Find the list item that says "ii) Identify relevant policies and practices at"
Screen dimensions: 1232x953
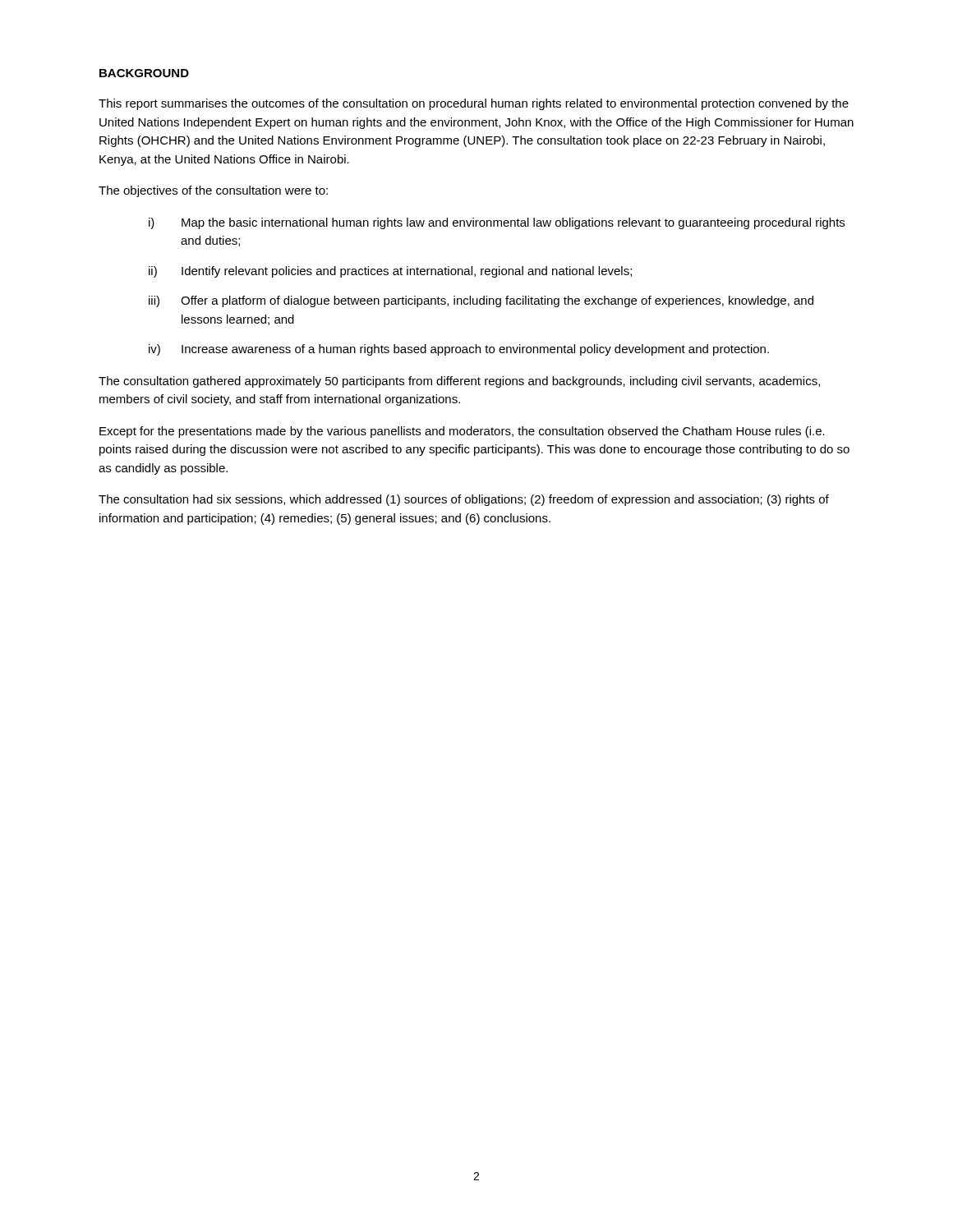[501, 271]
